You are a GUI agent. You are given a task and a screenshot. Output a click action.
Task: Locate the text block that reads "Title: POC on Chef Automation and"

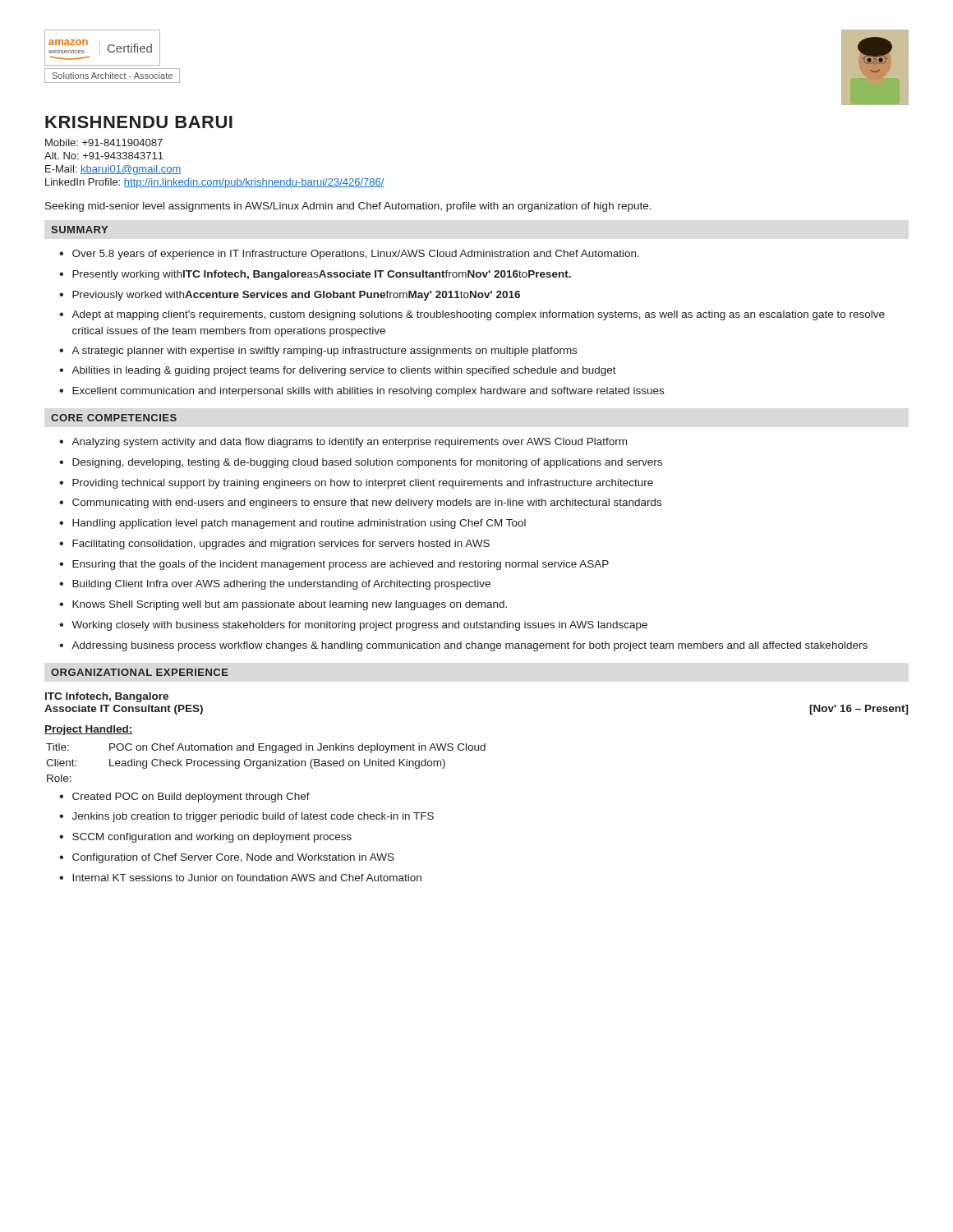point(266,762)
